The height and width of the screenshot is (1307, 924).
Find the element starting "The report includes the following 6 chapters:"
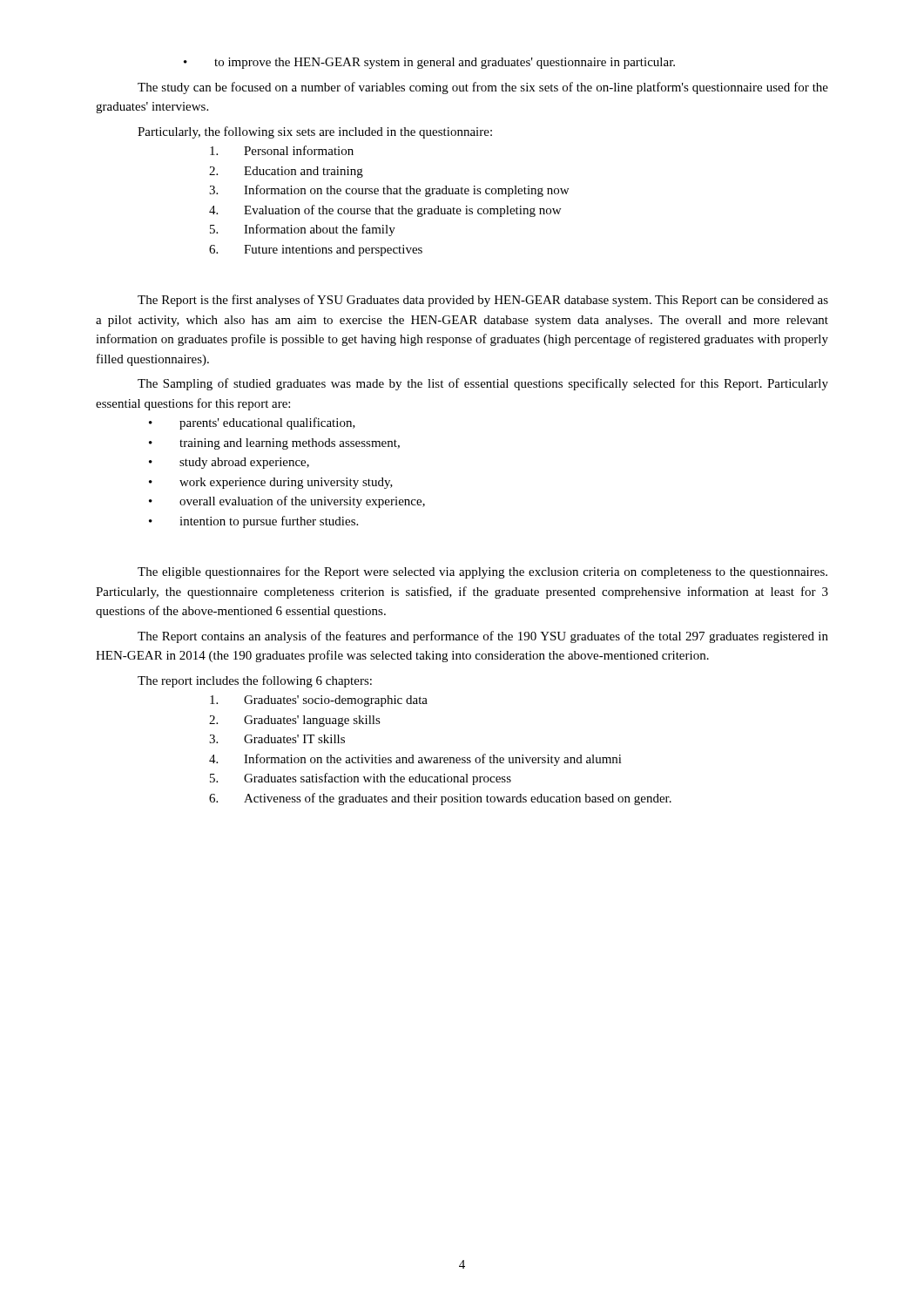255,681
